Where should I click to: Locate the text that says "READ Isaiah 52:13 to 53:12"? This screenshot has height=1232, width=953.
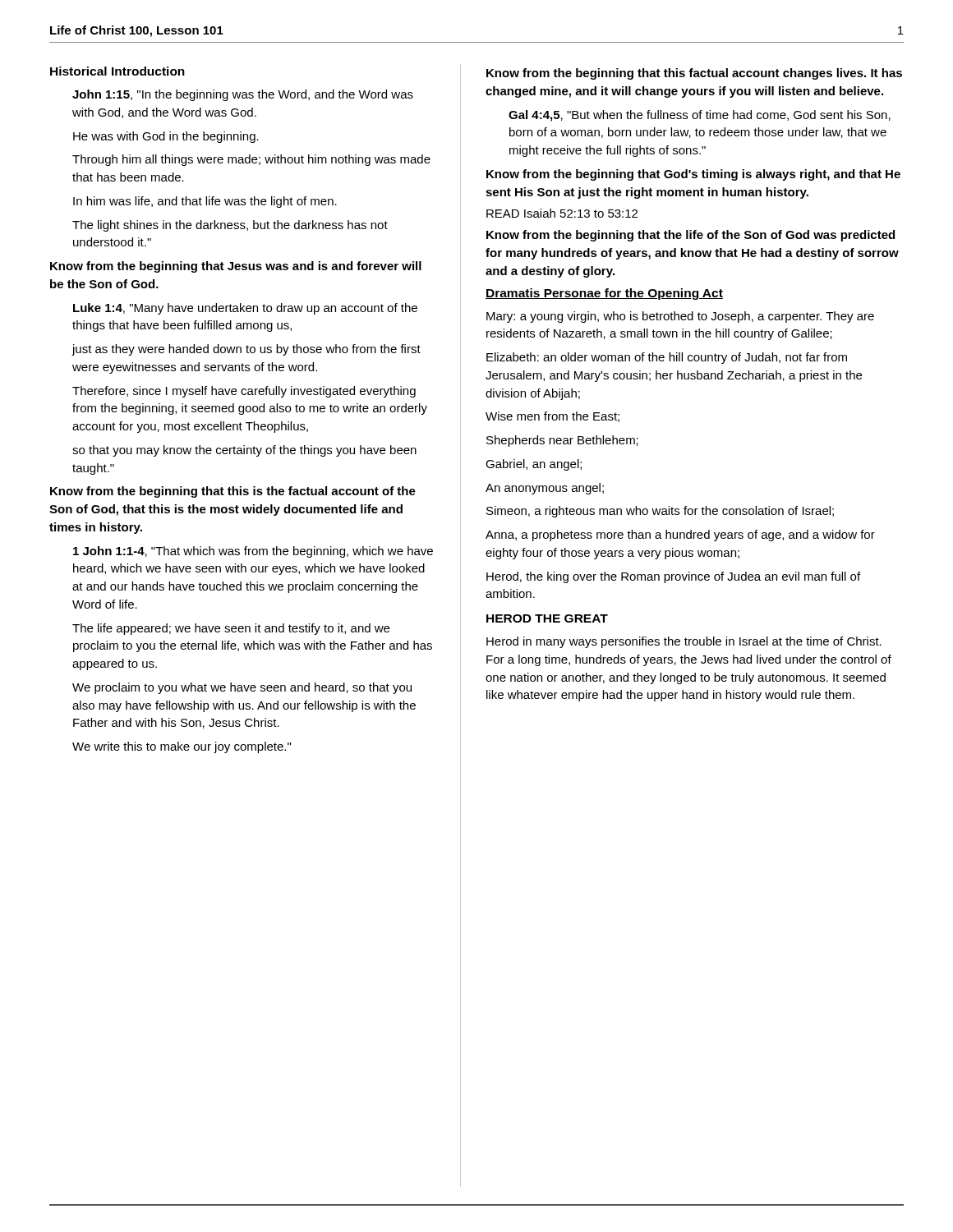tap(562, 213)
